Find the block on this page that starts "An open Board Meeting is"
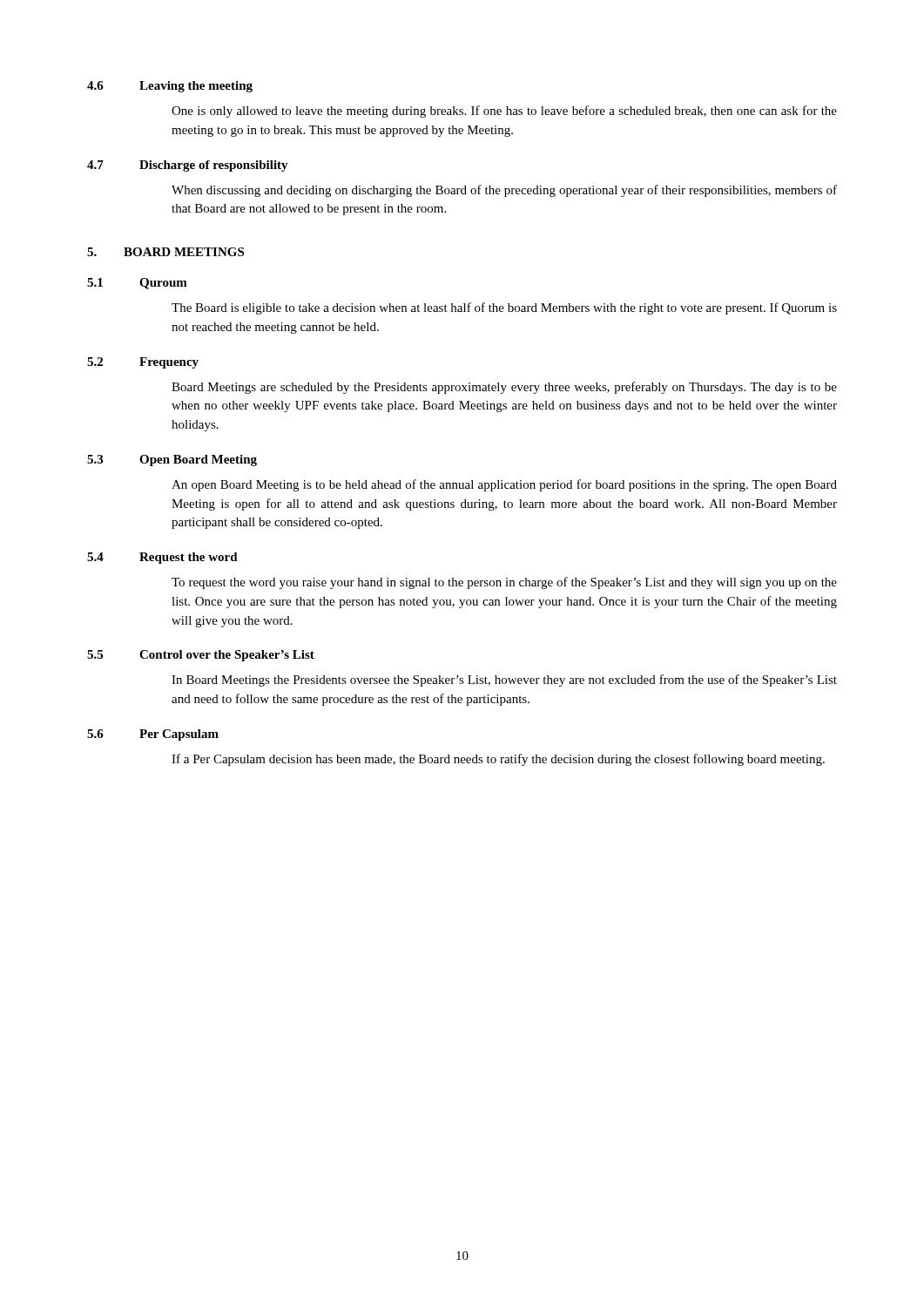924x1307 pixels. [504, 503]
